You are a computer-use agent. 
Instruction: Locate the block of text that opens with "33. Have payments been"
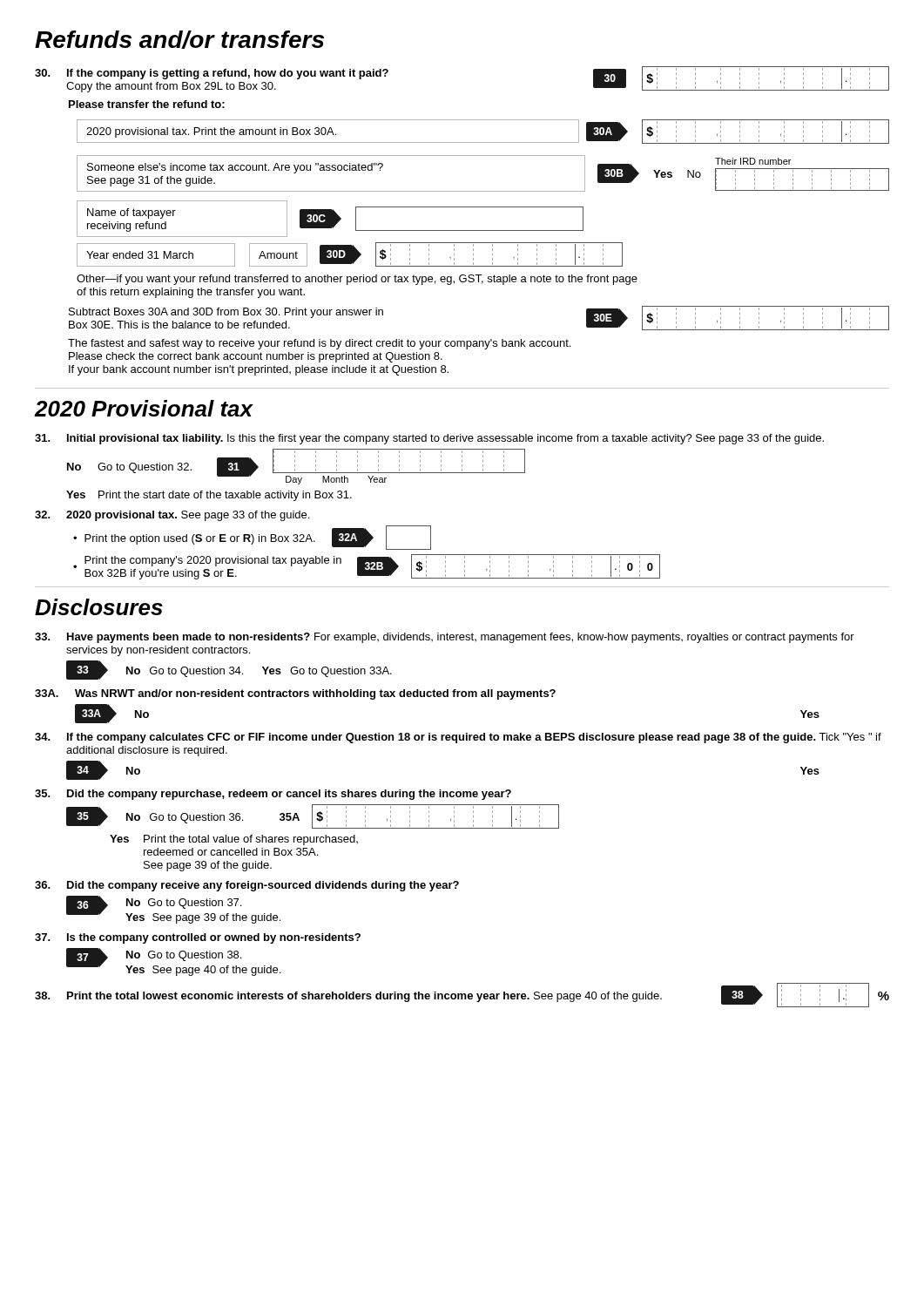[x=445, y=638]
